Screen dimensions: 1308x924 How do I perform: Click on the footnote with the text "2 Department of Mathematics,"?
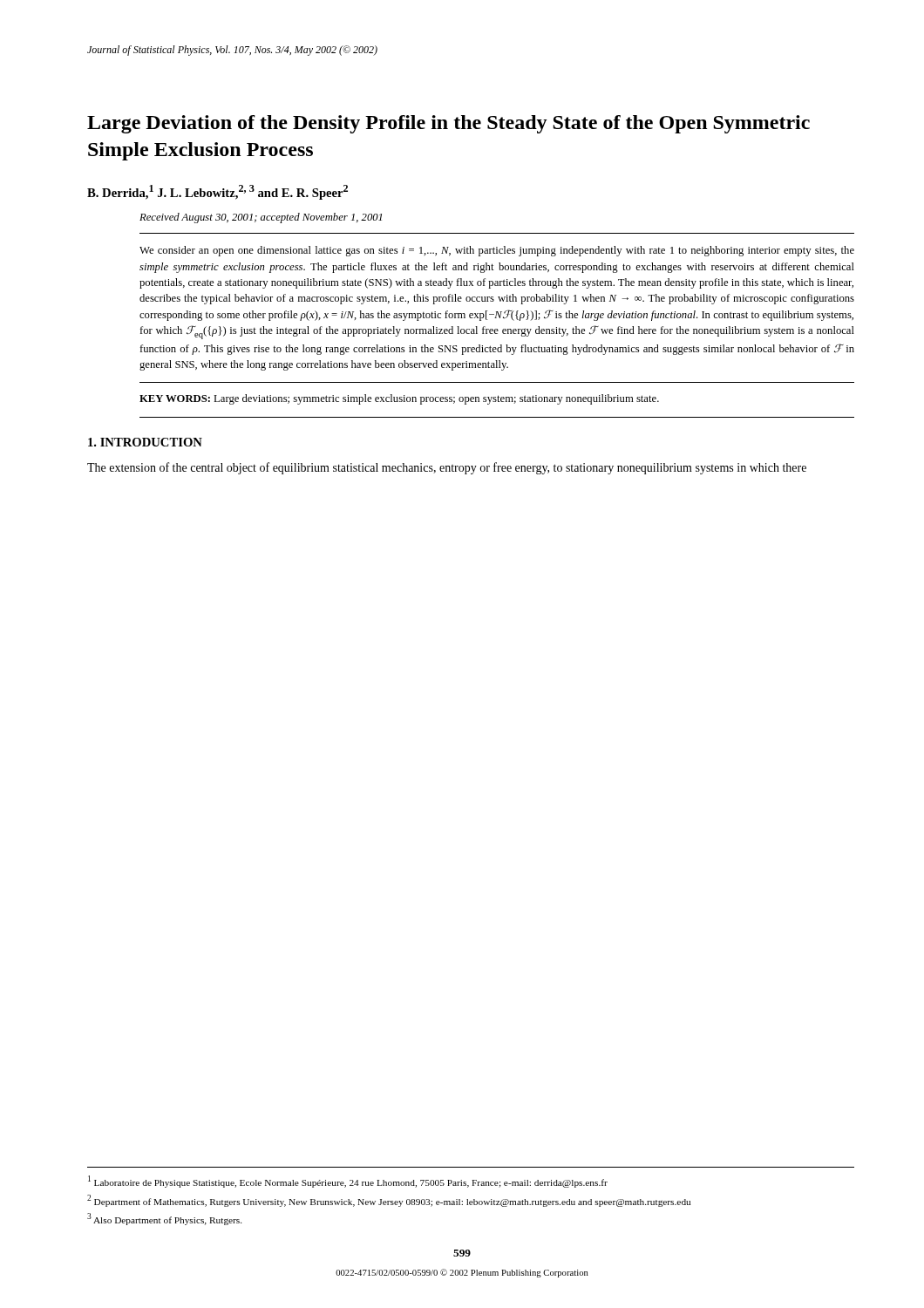[x=389, y=1200]
